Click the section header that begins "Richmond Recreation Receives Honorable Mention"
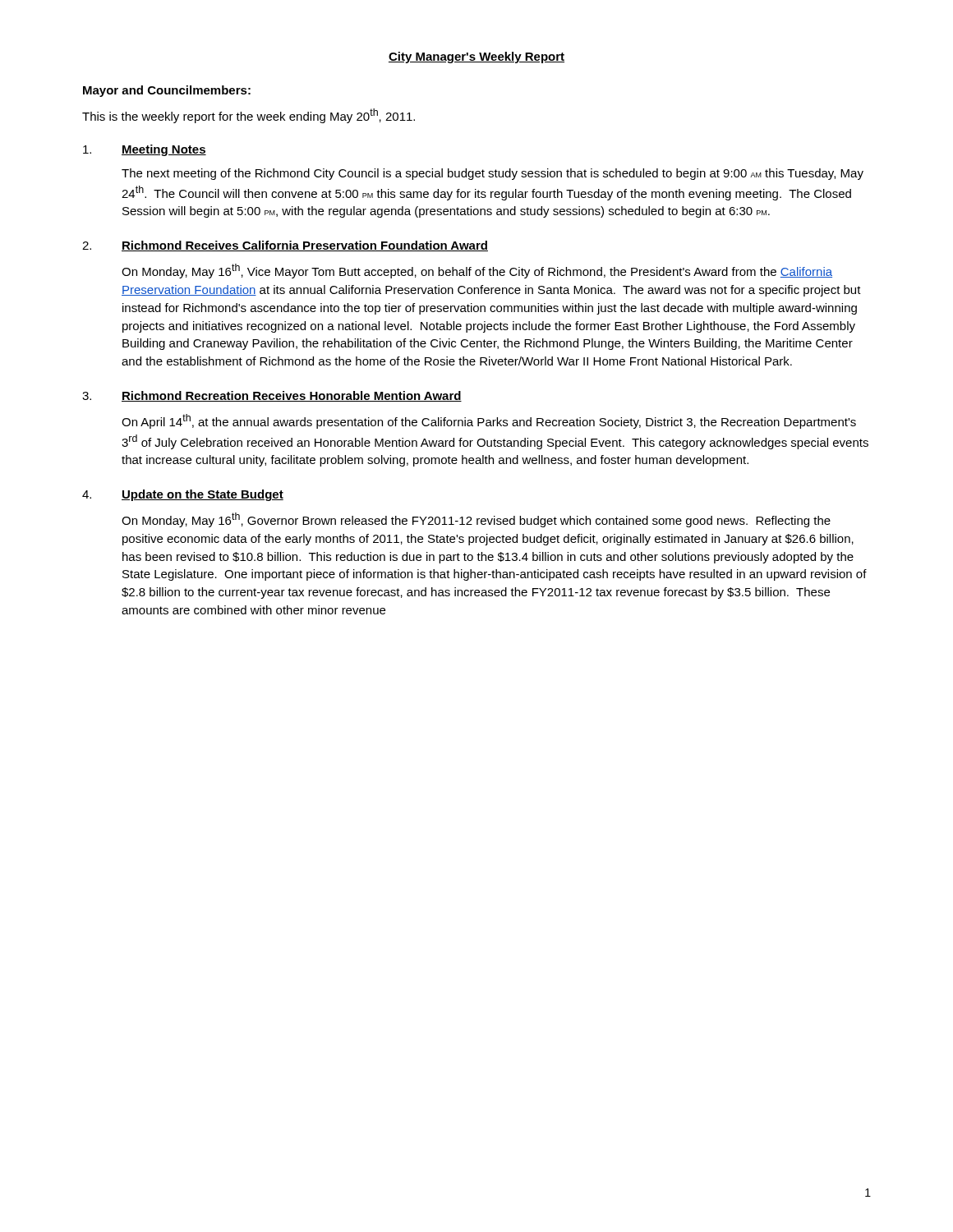This screenshot has height=1232, width=953. click(x=291, y=395)
